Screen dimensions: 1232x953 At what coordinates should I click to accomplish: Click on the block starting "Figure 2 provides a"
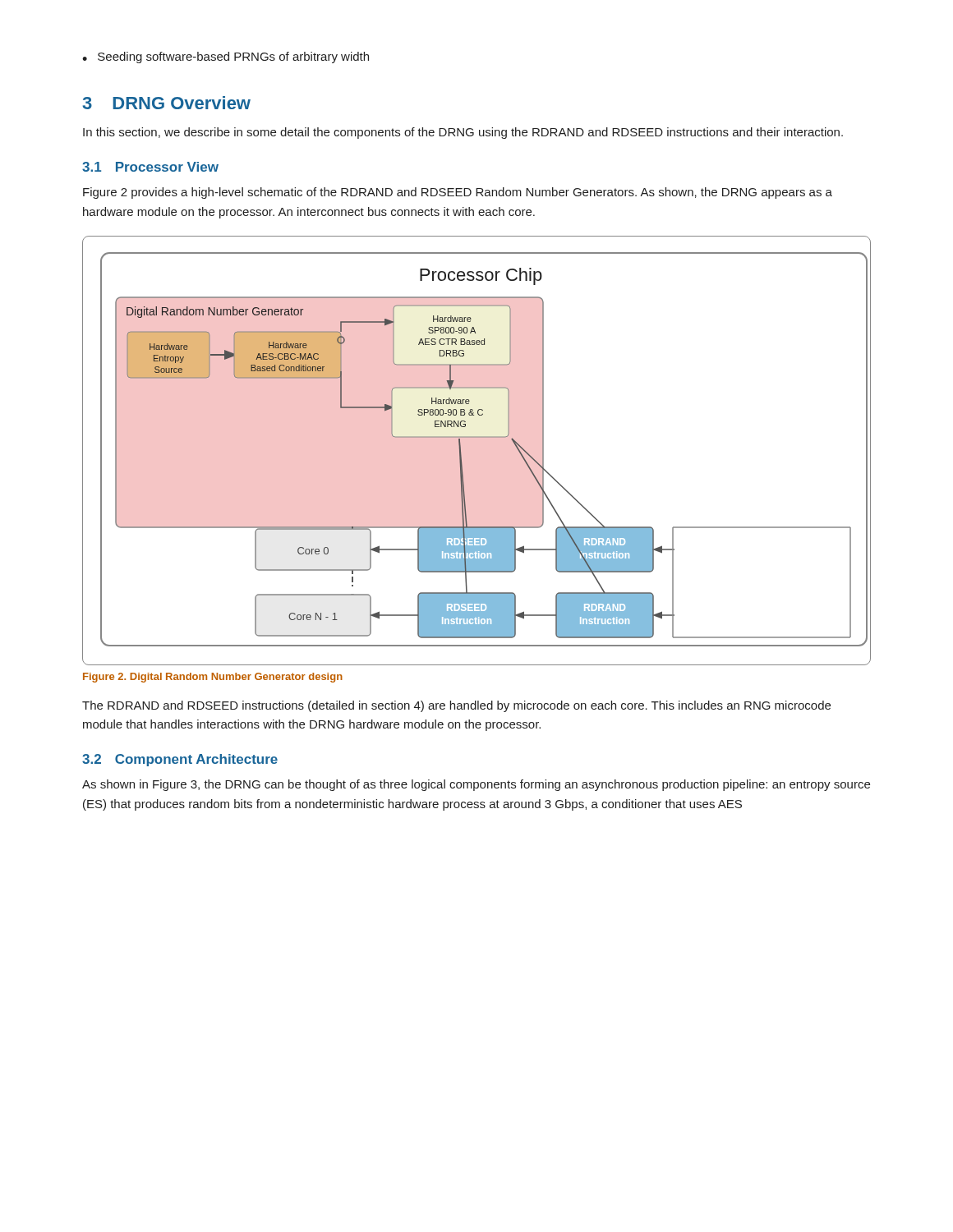pyautogui.click(x=457, y=202)
